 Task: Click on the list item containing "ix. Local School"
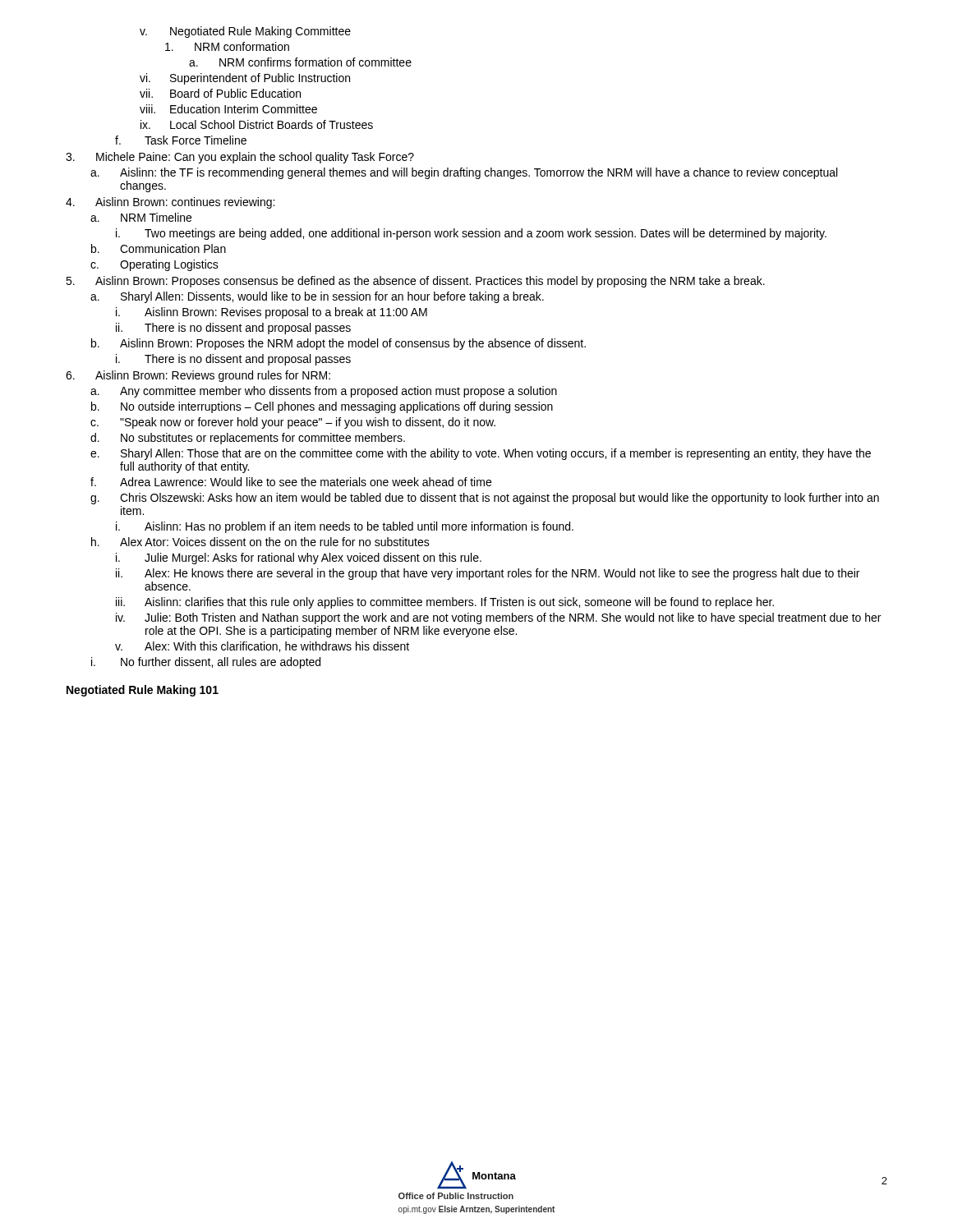[257, 124]
